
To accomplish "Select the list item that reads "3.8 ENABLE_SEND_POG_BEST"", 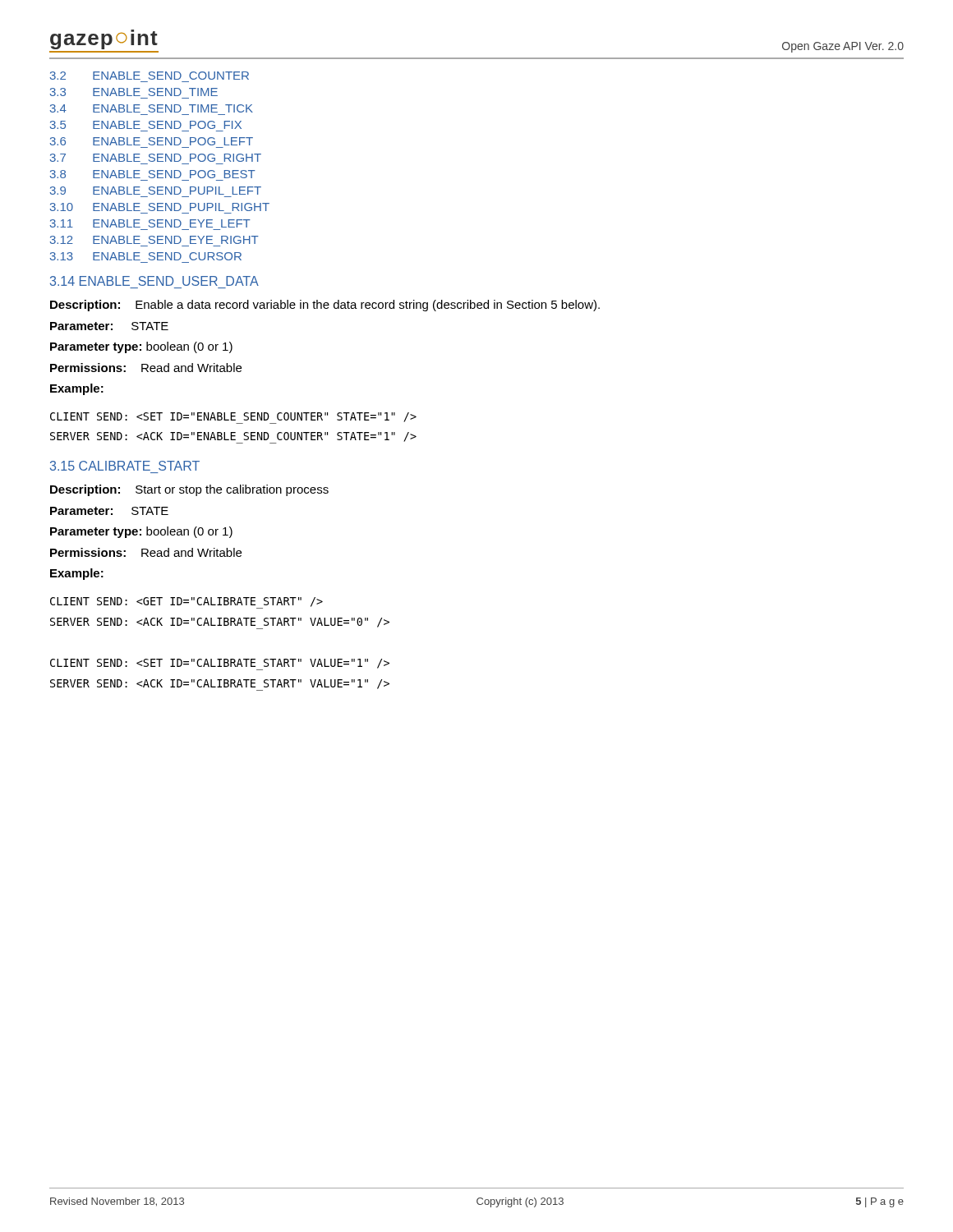I will click(x=152, y=174).
